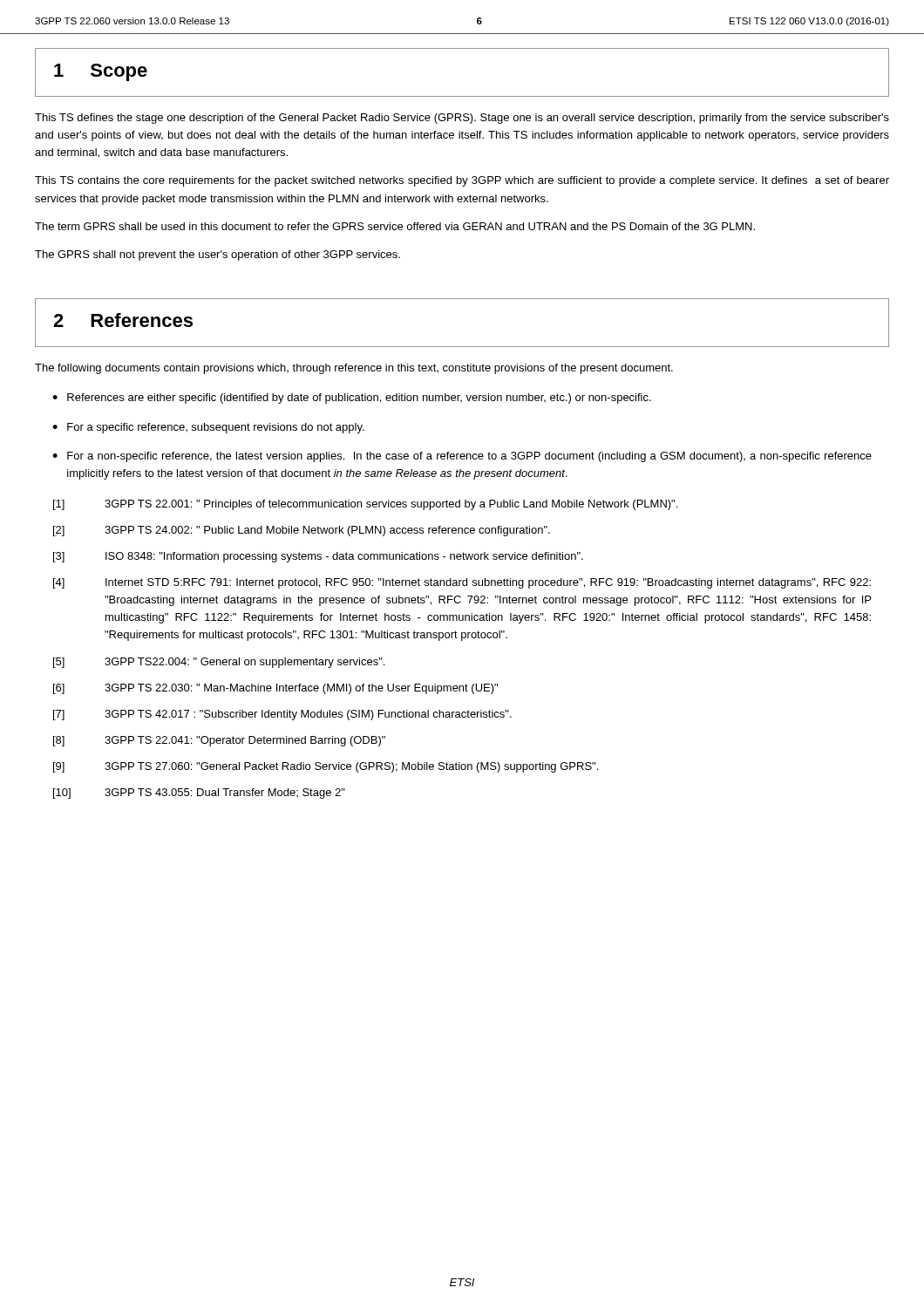Image resolution: width=924 pixels, height=1308 pixels.
Task: Select the list item that says "[4] Internet STD 5:RFC 791: Internet protocol, RFC"
Action: coord(462,609)
